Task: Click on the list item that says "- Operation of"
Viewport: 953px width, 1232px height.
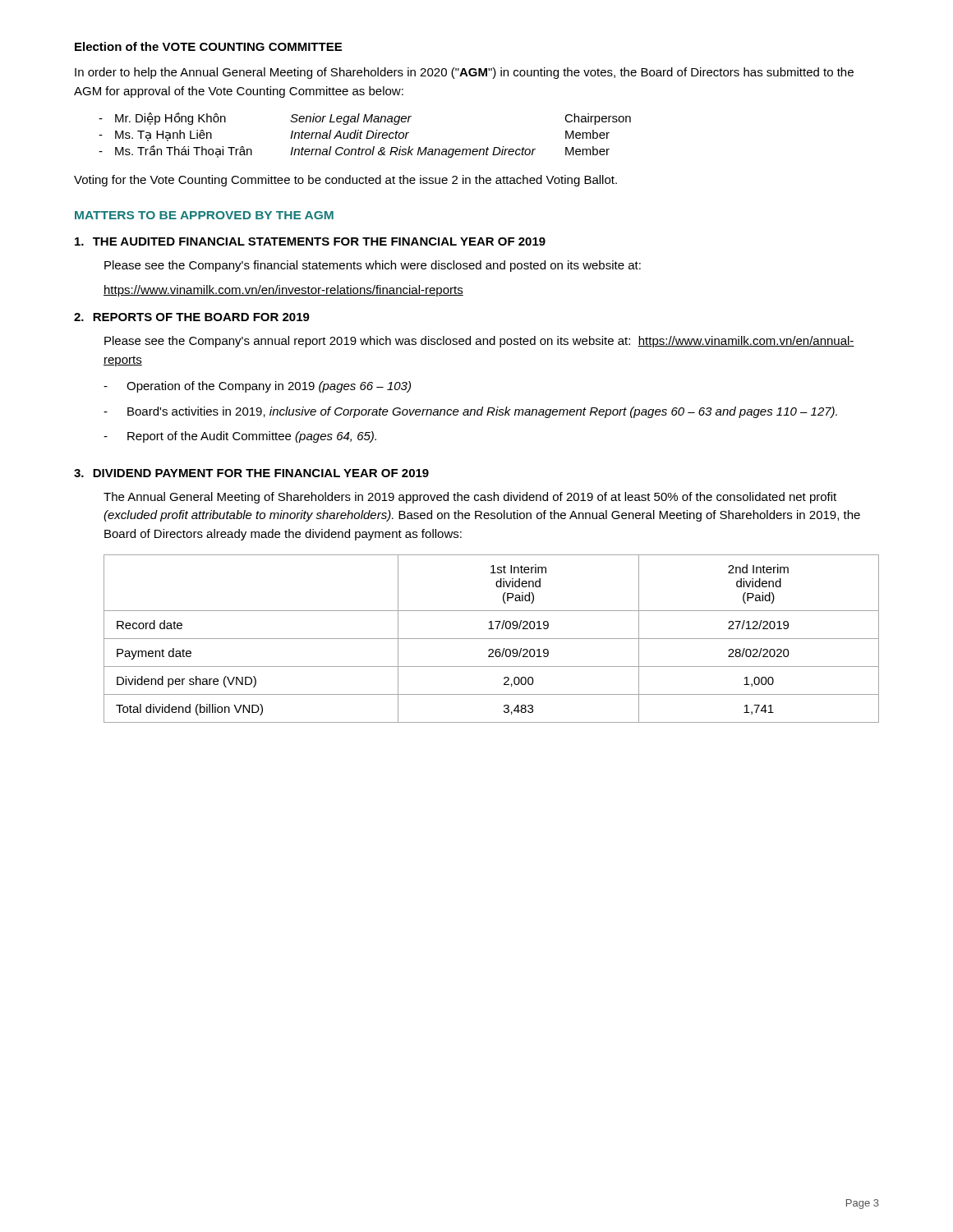Action: point(257,387)
